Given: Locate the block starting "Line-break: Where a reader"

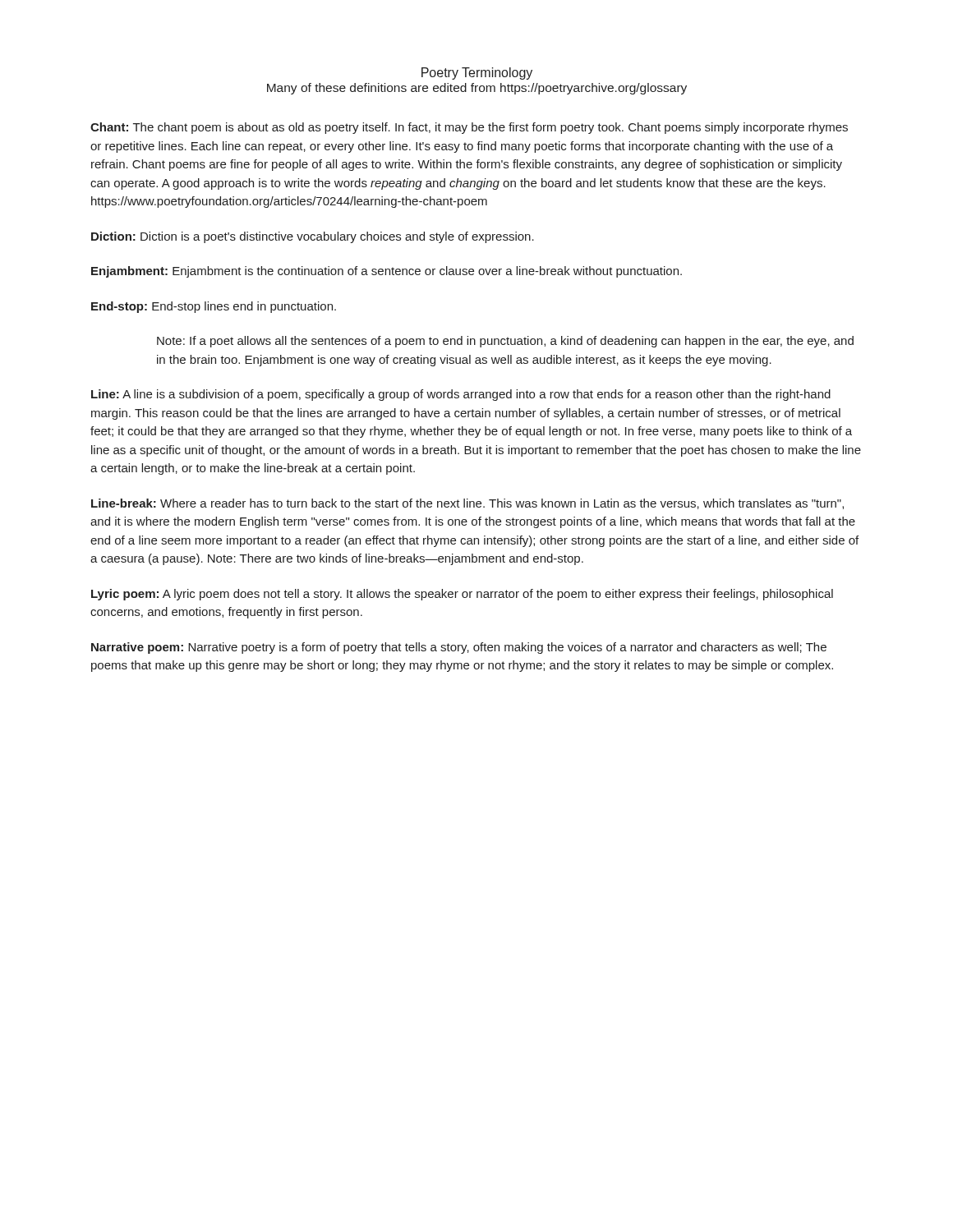Looking at the screenshot, I should (475, 530).
